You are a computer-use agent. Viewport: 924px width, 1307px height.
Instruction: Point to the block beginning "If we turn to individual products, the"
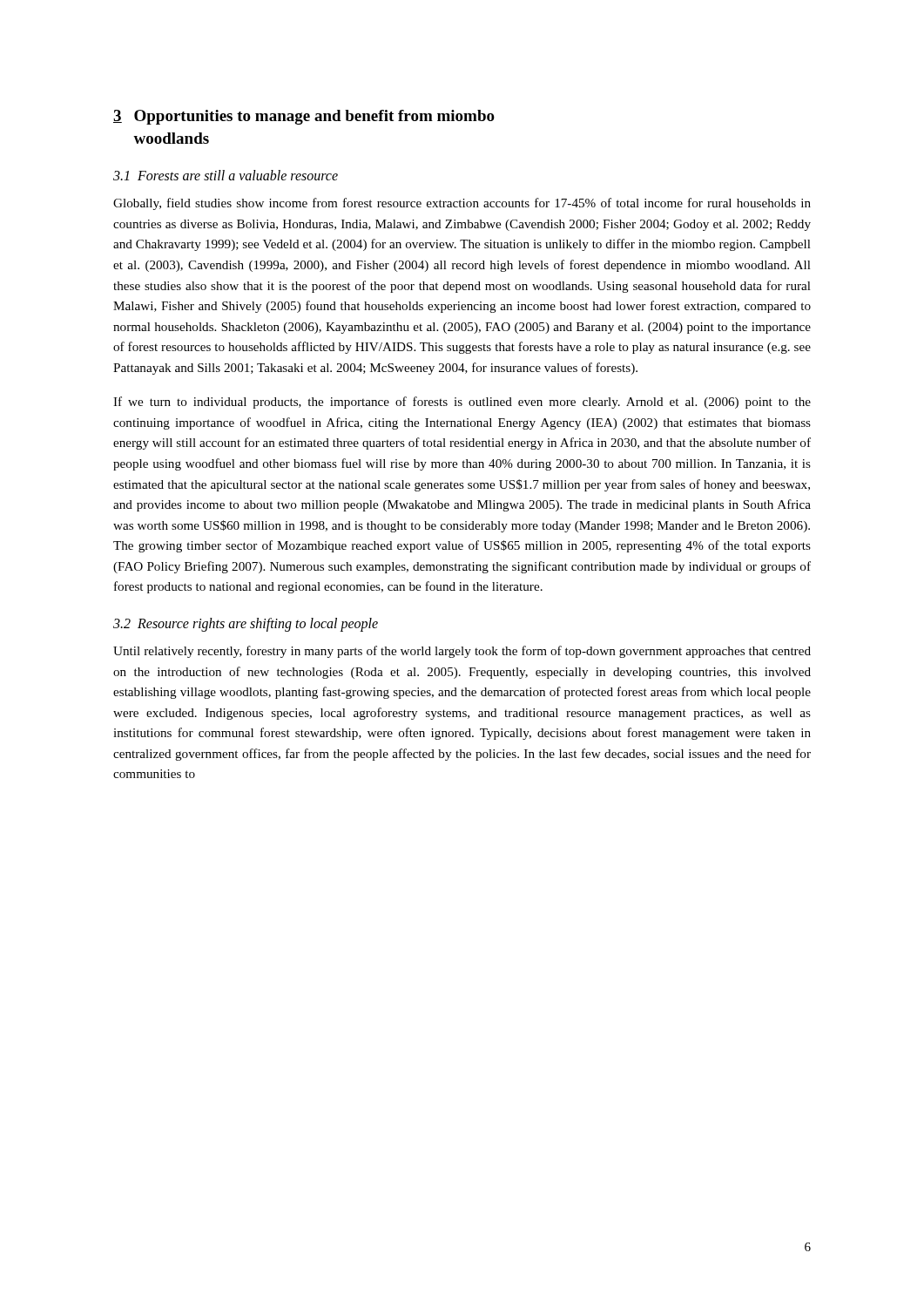tap(462, 494)
